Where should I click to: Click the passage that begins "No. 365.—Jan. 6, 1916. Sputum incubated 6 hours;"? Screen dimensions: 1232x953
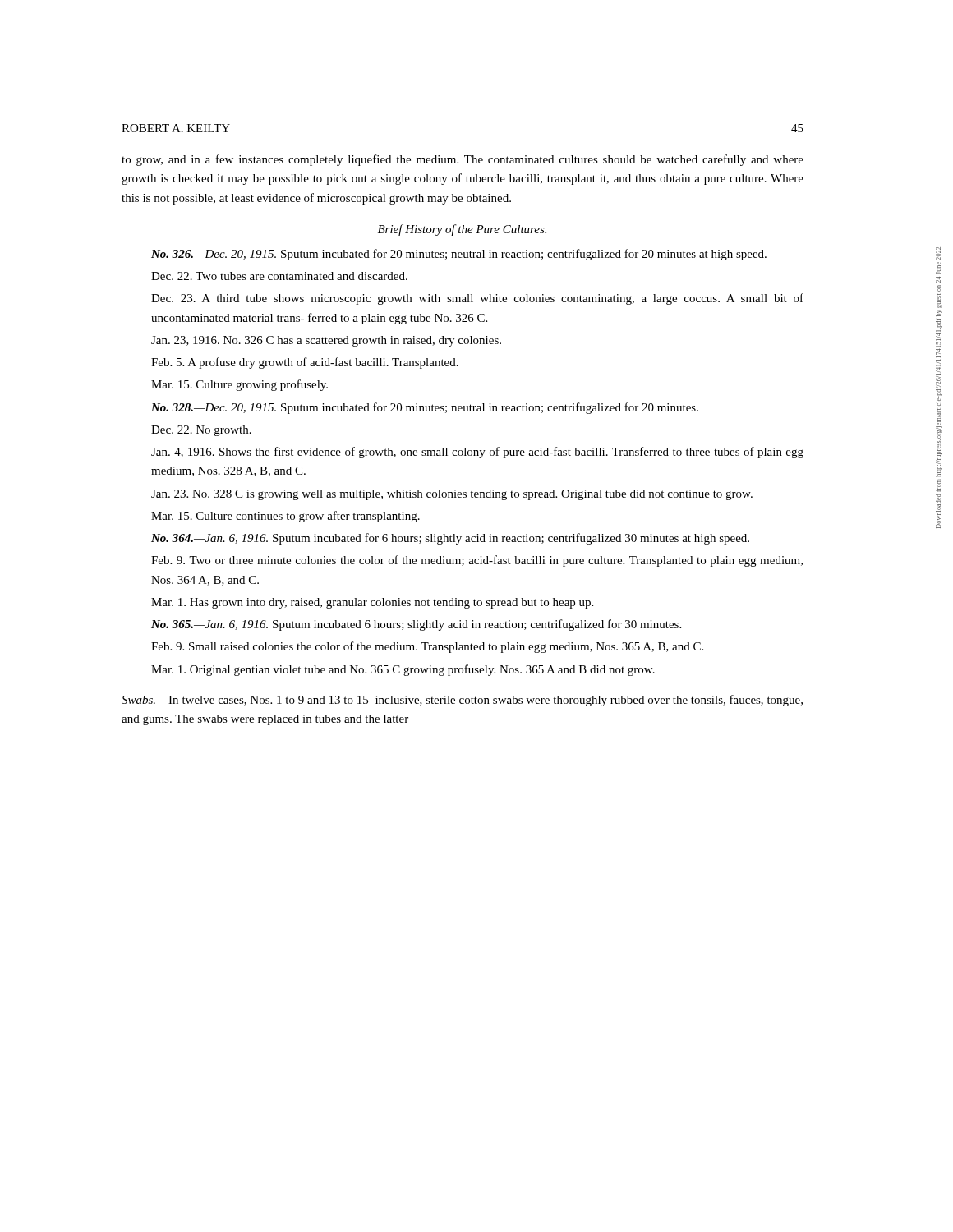click(x=417, y=624)
